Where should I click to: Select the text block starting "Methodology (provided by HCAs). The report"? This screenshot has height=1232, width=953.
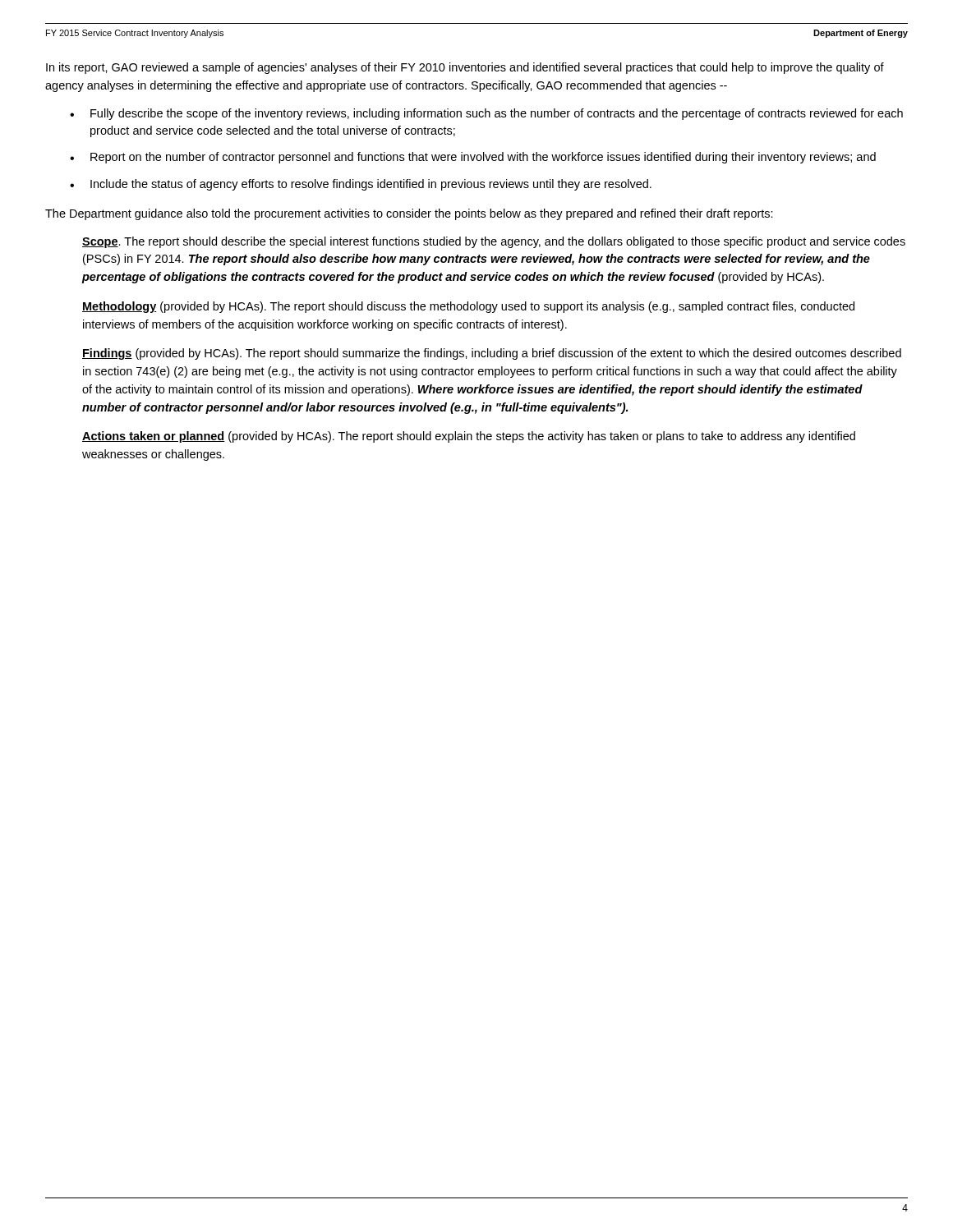(x=469, y=315)
